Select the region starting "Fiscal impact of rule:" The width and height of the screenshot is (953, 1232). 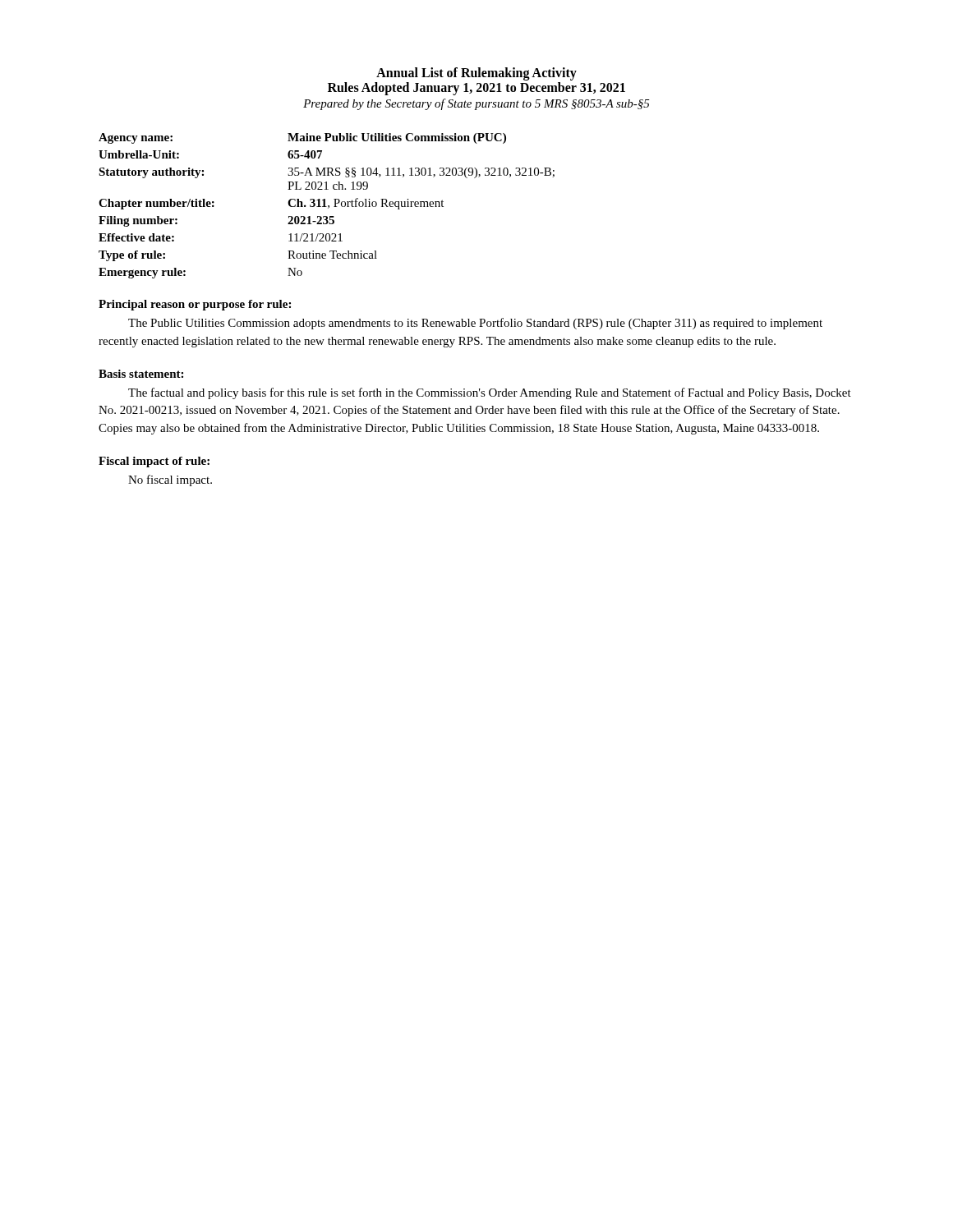pyautogui.click(x=155, y=461)
